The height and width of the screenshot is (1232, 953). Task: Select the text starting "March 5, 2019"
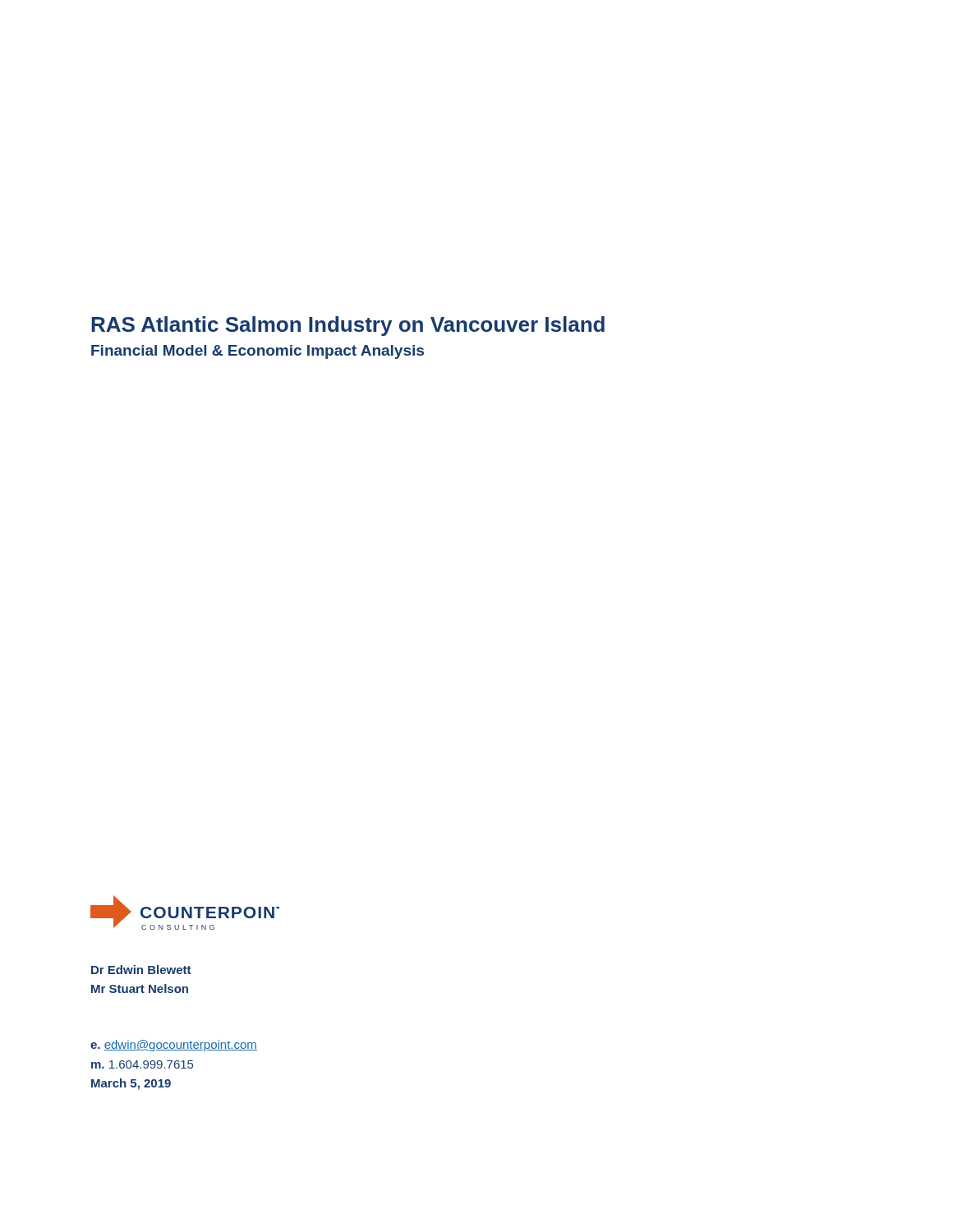point(131,1083)
